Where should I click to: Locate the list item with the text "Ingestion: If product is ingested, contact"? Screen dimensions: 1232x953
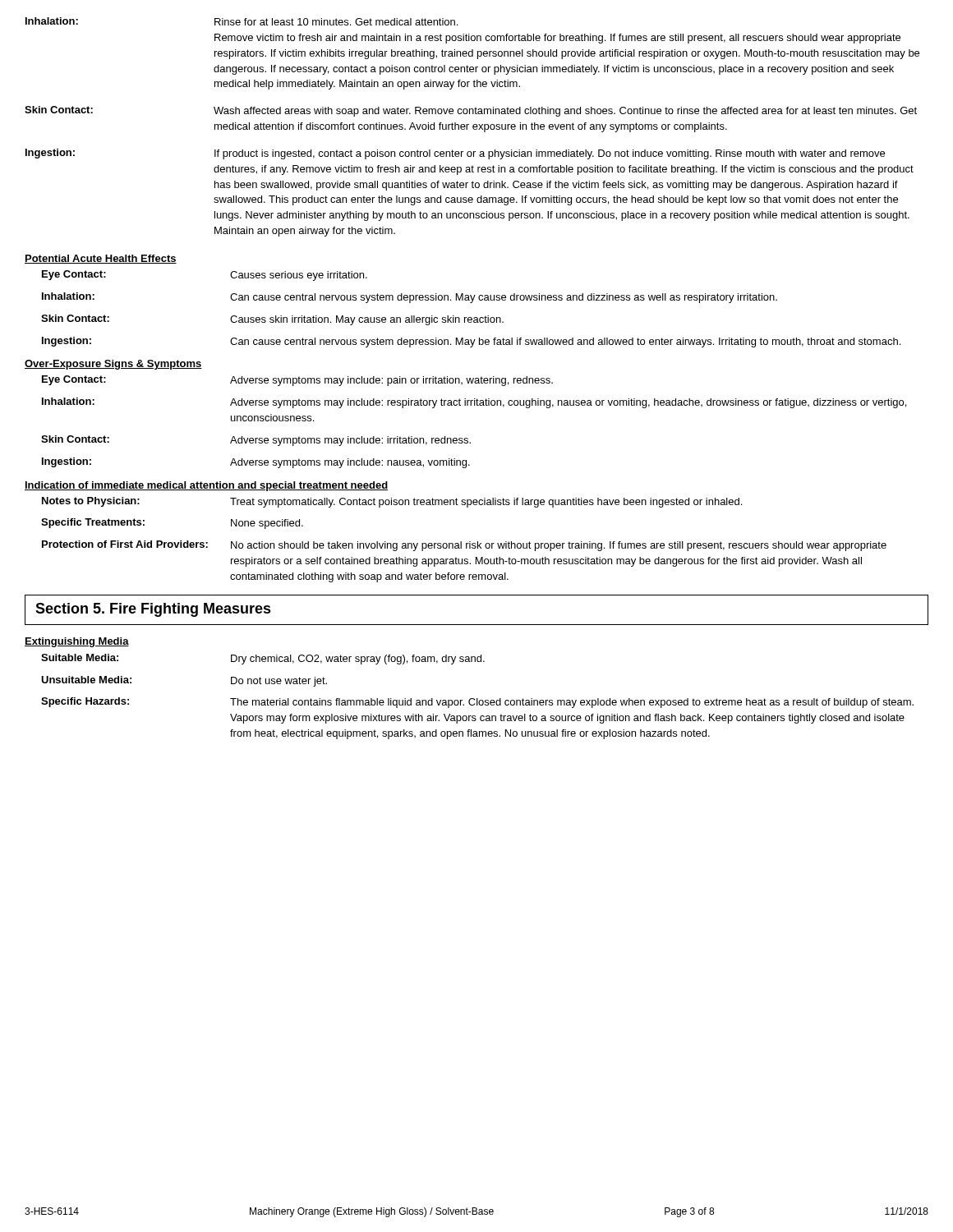(x=476, y=193)
